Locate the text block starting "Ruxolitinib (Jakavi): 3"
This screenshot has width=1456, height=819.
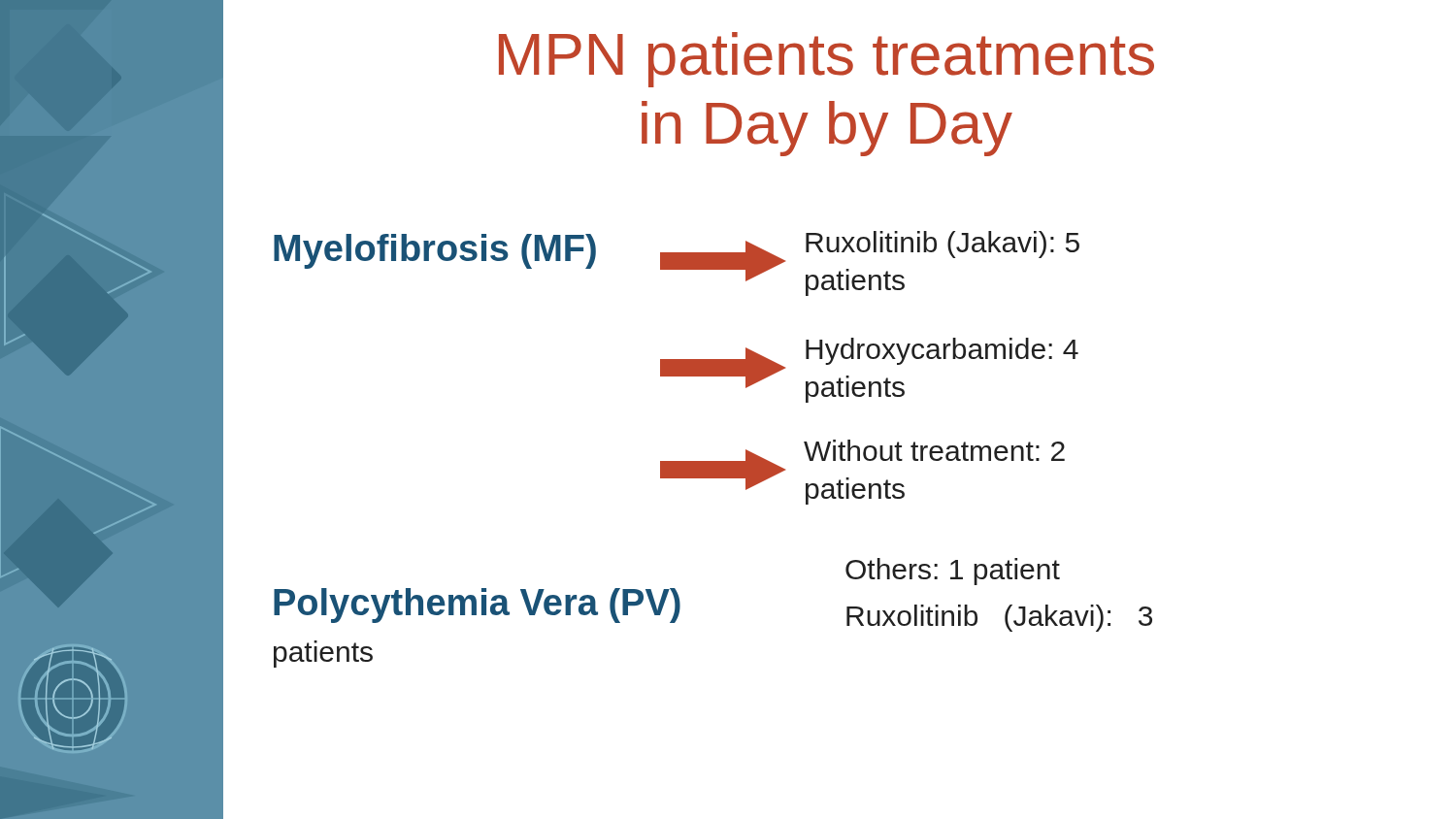point(999,616)
